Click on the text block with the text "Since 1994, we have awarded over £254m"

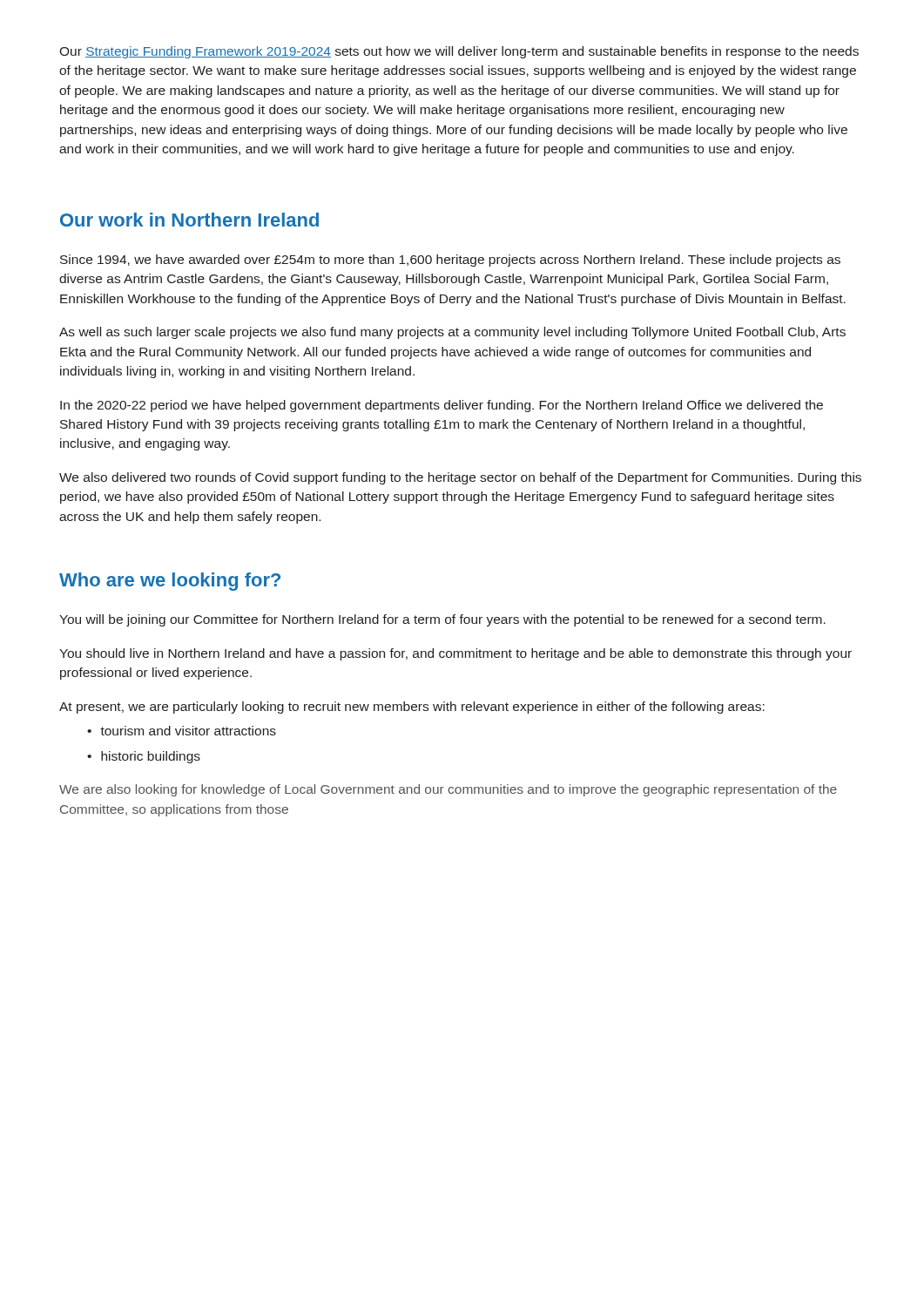coord(462,279)
